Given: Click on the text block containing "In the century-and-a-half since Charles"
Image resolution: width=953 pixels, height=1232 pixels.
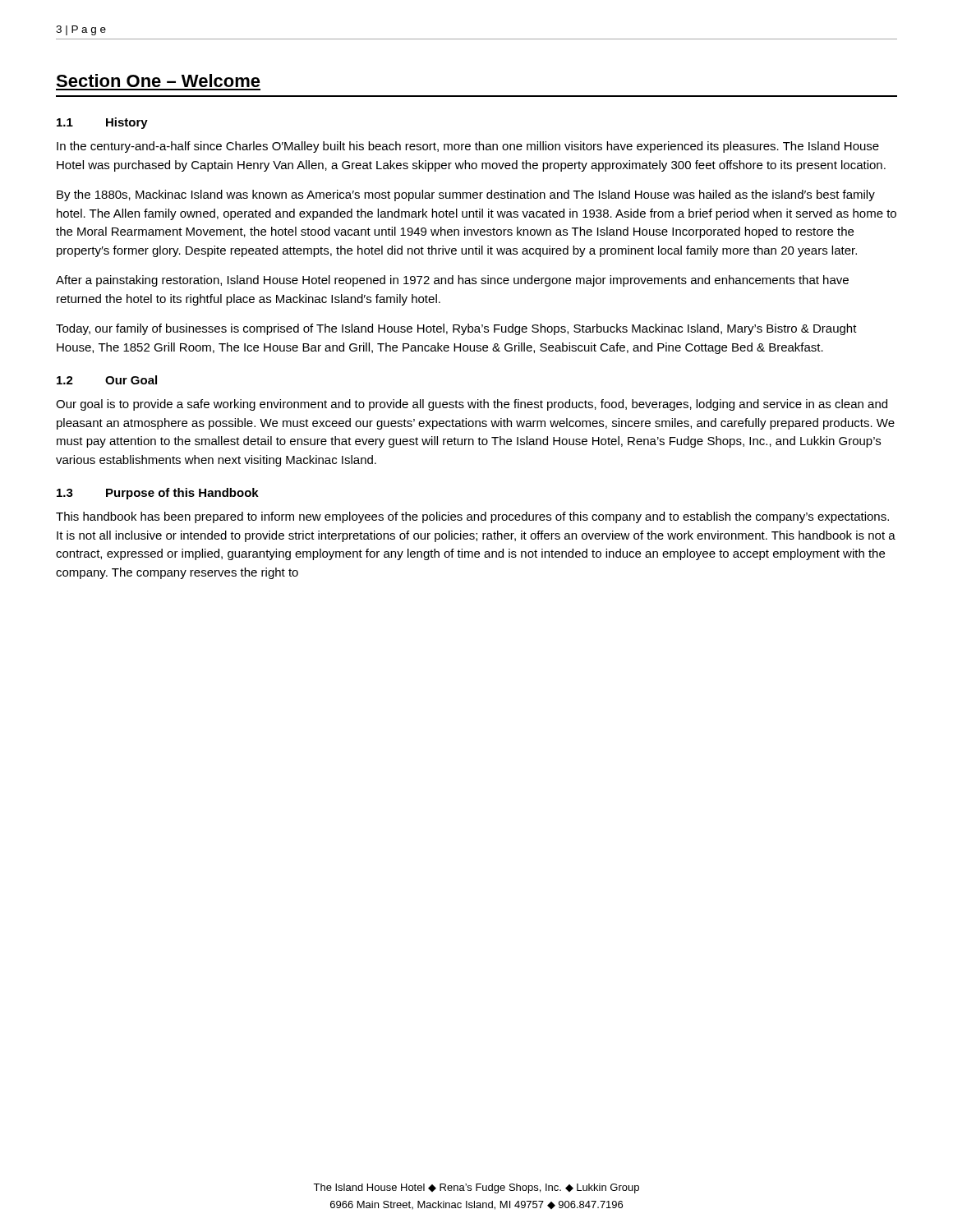Looking at the screenshot, I should (x=471, y=155).
